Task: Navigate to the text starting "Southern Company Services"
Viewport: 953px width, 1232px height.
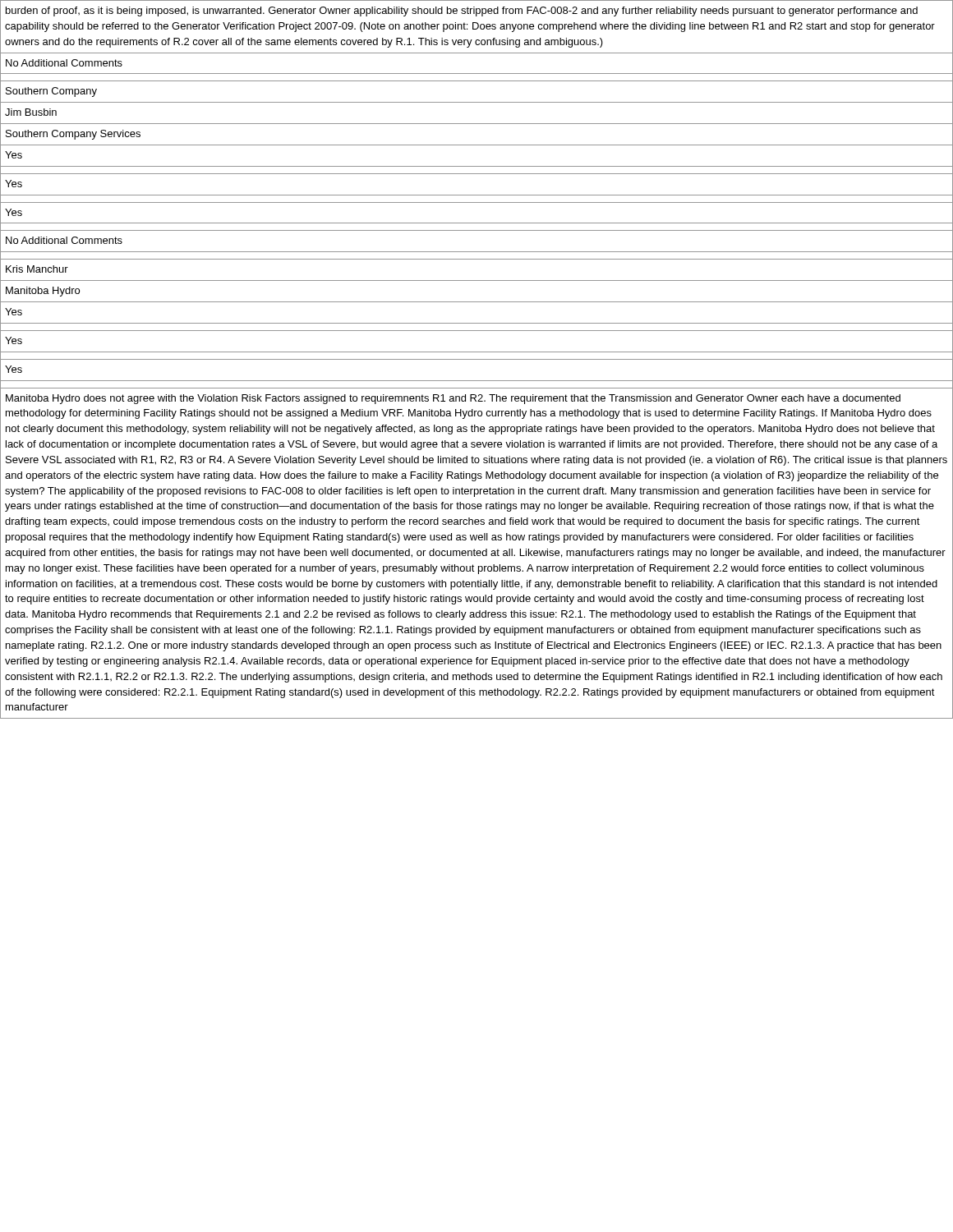Action: coord(73,134)
